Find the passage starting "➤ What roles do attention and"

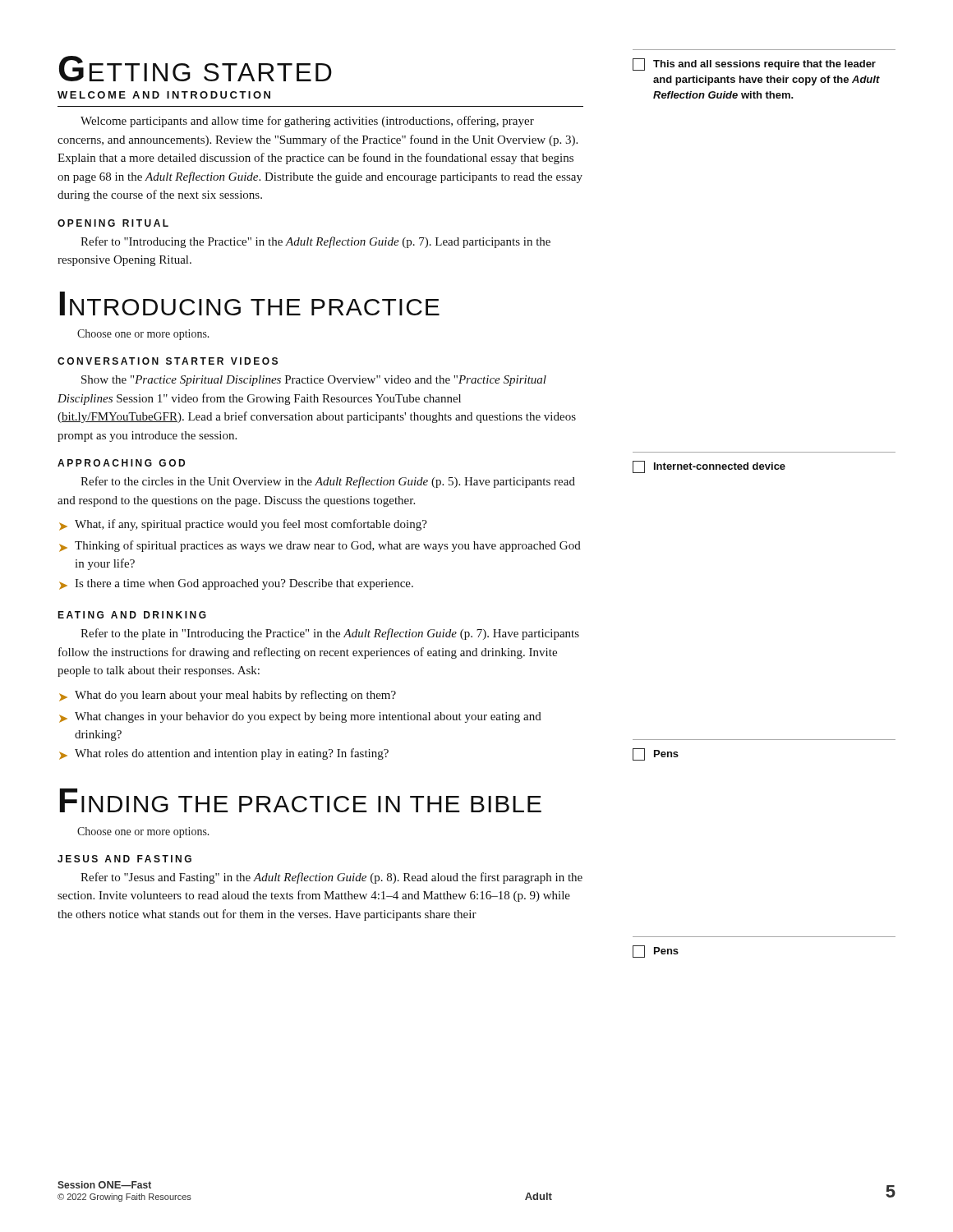tap(320, 755)
